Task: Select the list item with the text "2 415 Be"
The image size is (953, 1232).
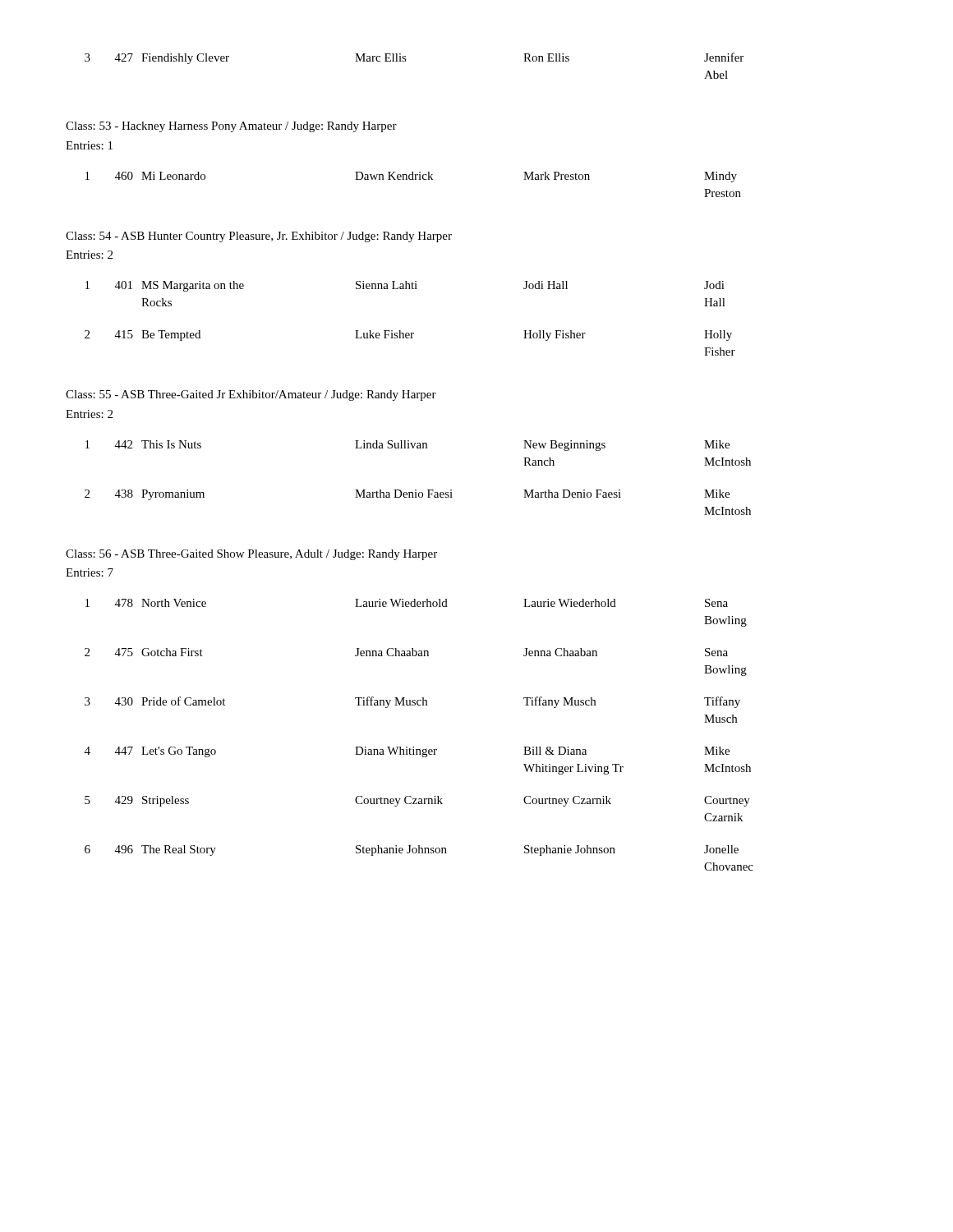Action: point(408,336)
